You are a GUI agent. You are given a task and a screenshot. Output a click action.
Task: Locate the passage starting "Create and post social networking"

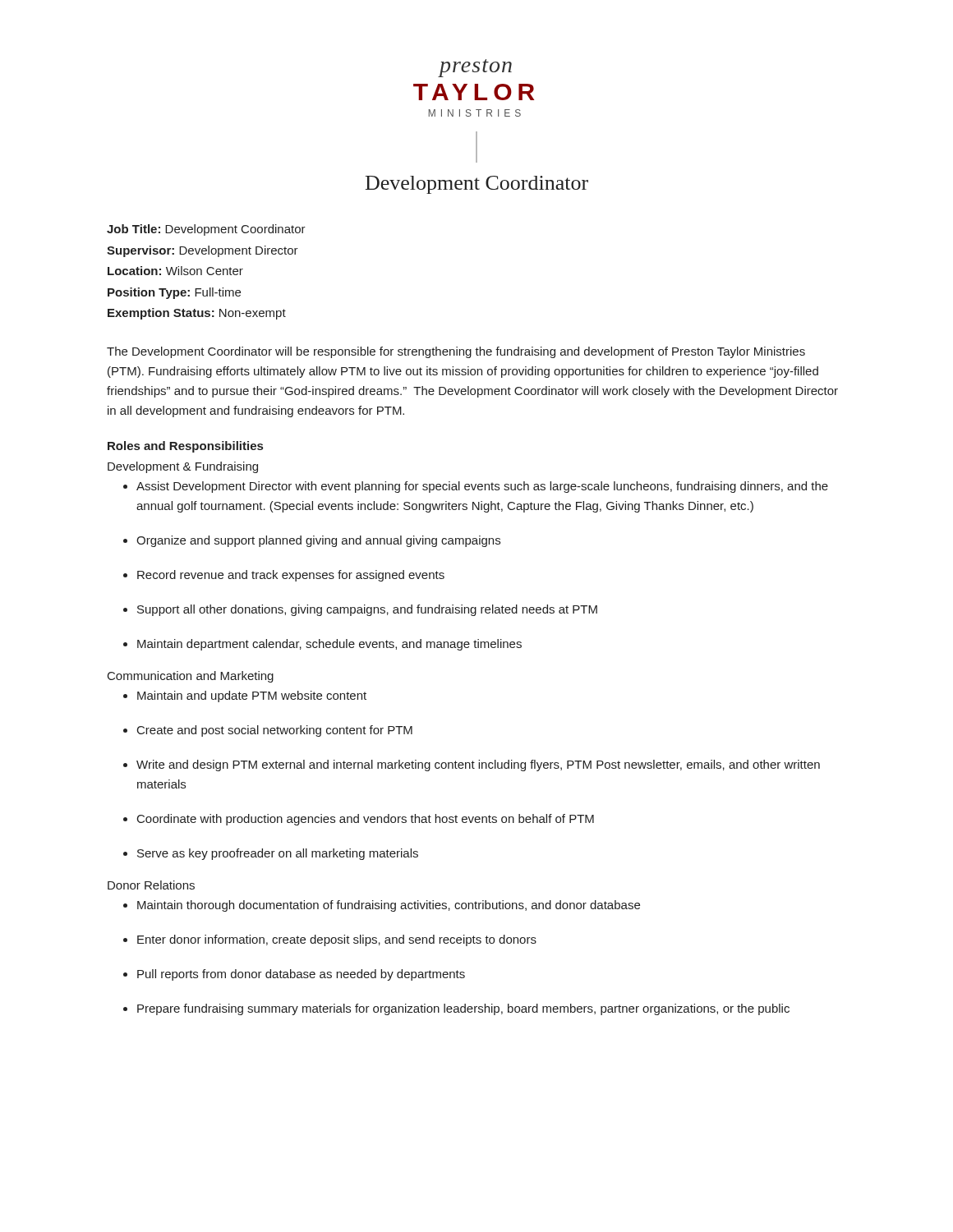268,731
